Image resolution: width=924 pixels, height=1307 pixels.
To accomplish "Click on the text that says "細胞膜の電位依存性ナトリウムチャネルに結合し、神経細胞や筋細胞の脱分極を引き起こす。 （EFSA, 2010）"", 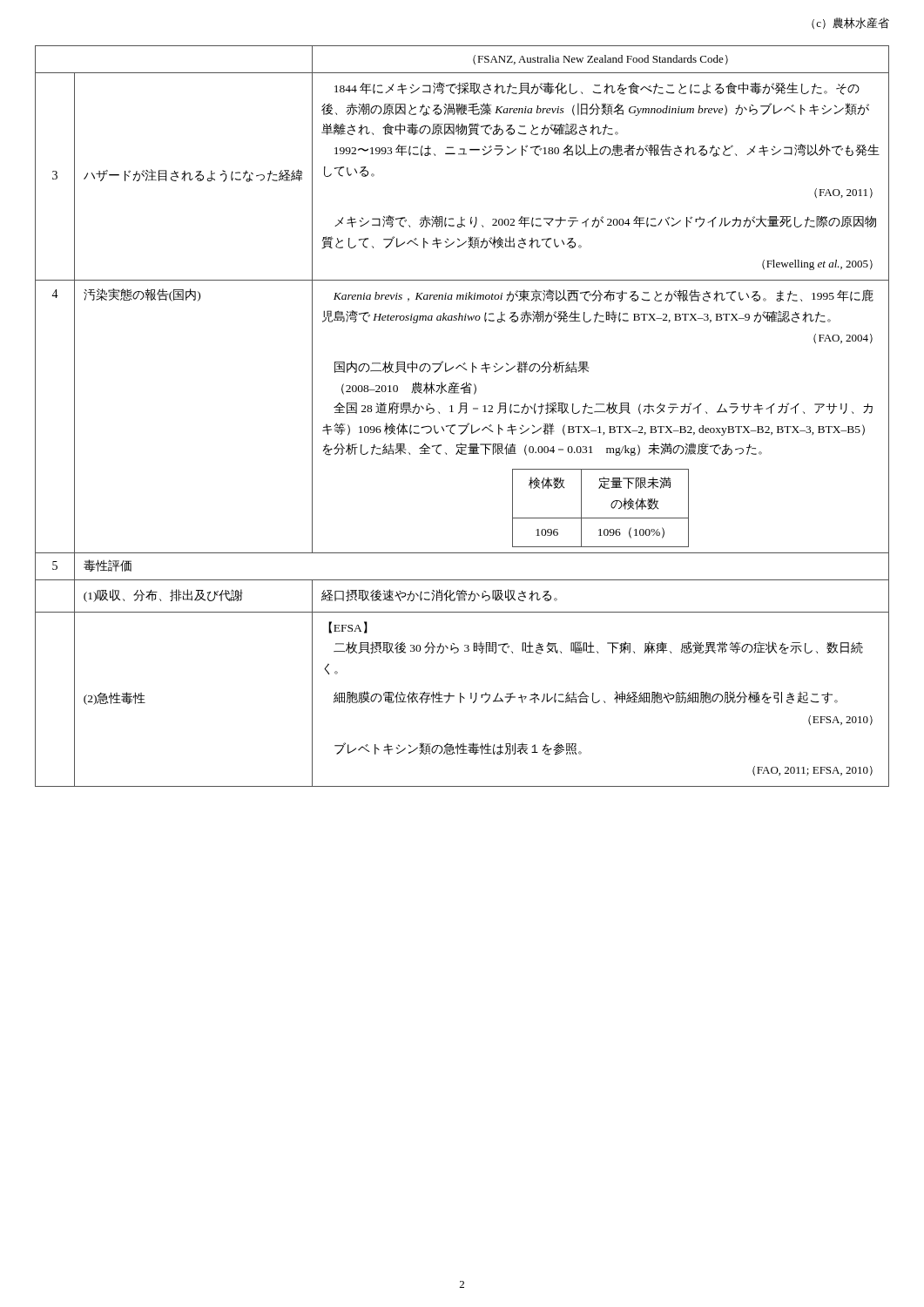I will (x=600, y=711).
